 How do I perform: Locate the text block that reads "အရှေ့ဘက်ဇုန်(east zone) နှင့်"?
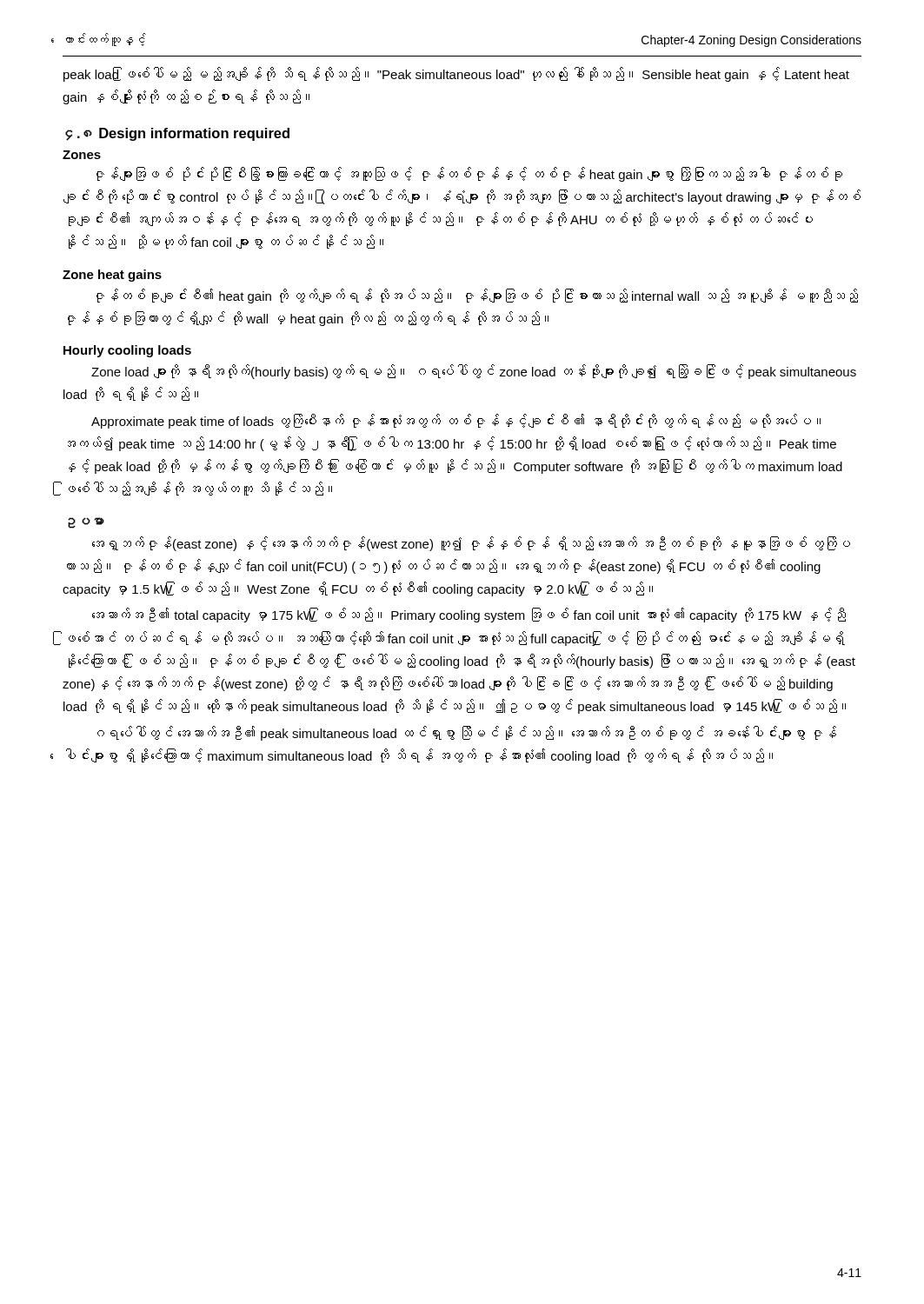point(457,566)
